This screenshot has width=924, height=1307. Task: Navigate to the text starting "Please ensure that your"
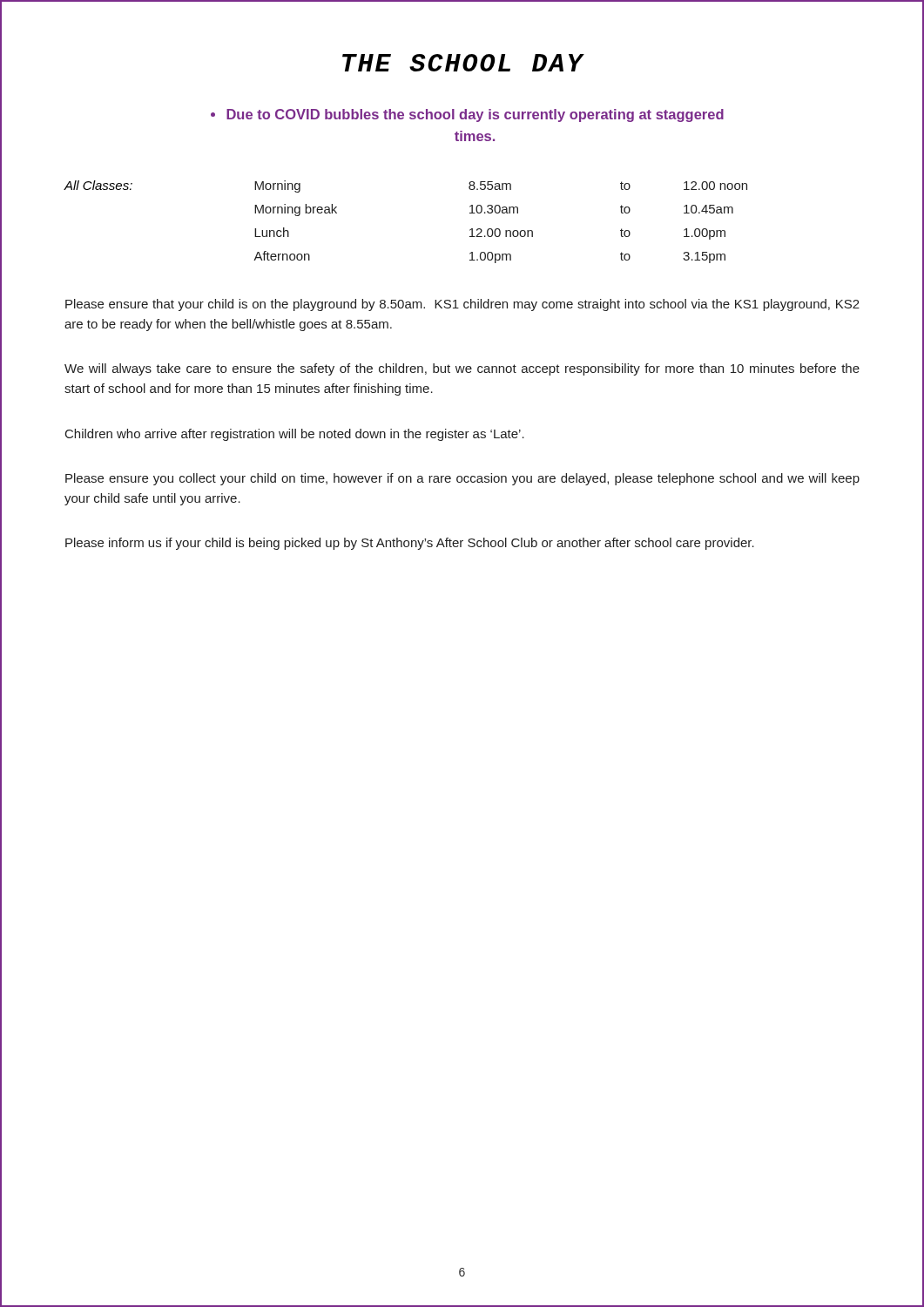tap(462, 313)
